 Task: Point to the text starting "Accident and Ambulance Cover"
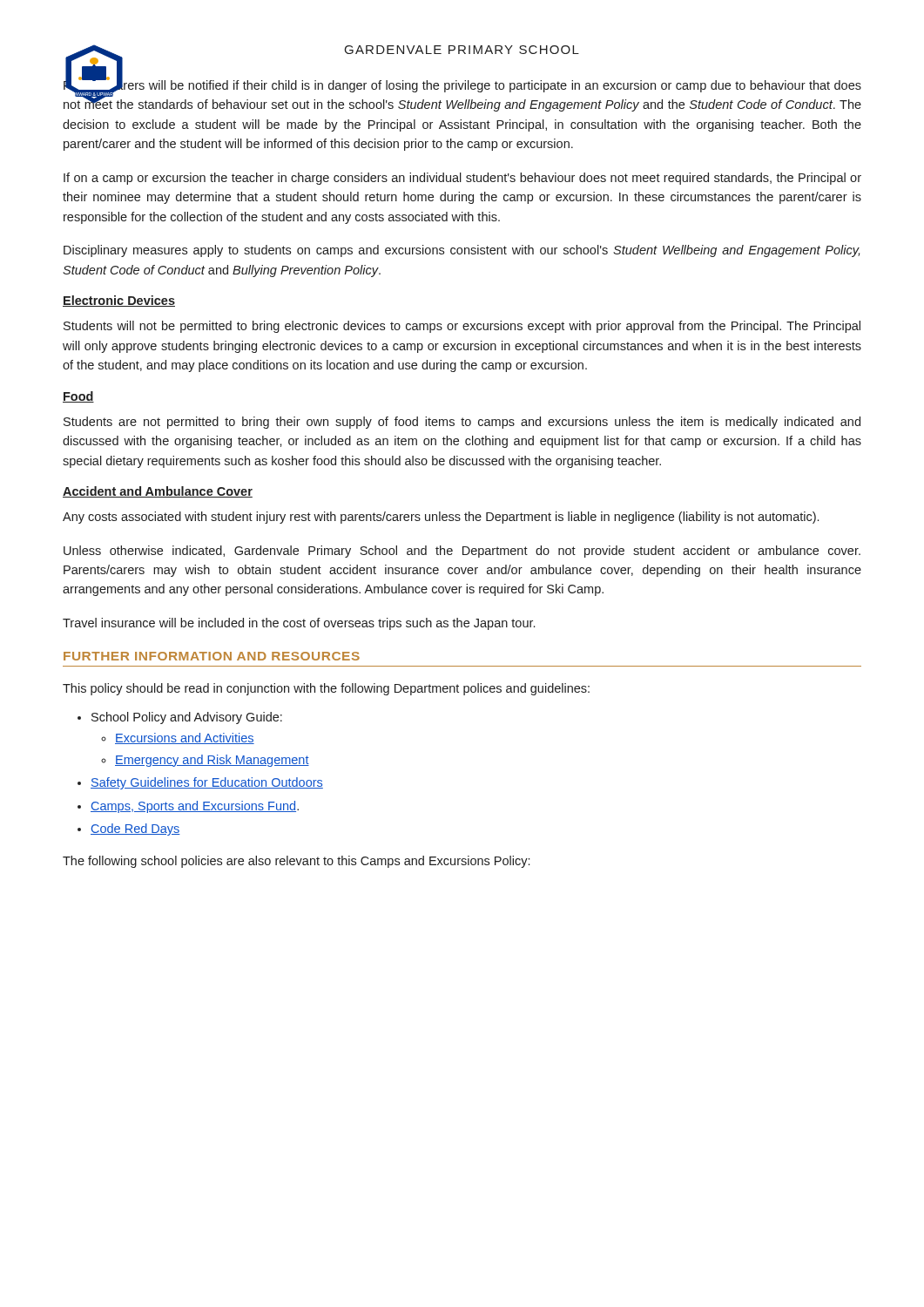[158, 491]
